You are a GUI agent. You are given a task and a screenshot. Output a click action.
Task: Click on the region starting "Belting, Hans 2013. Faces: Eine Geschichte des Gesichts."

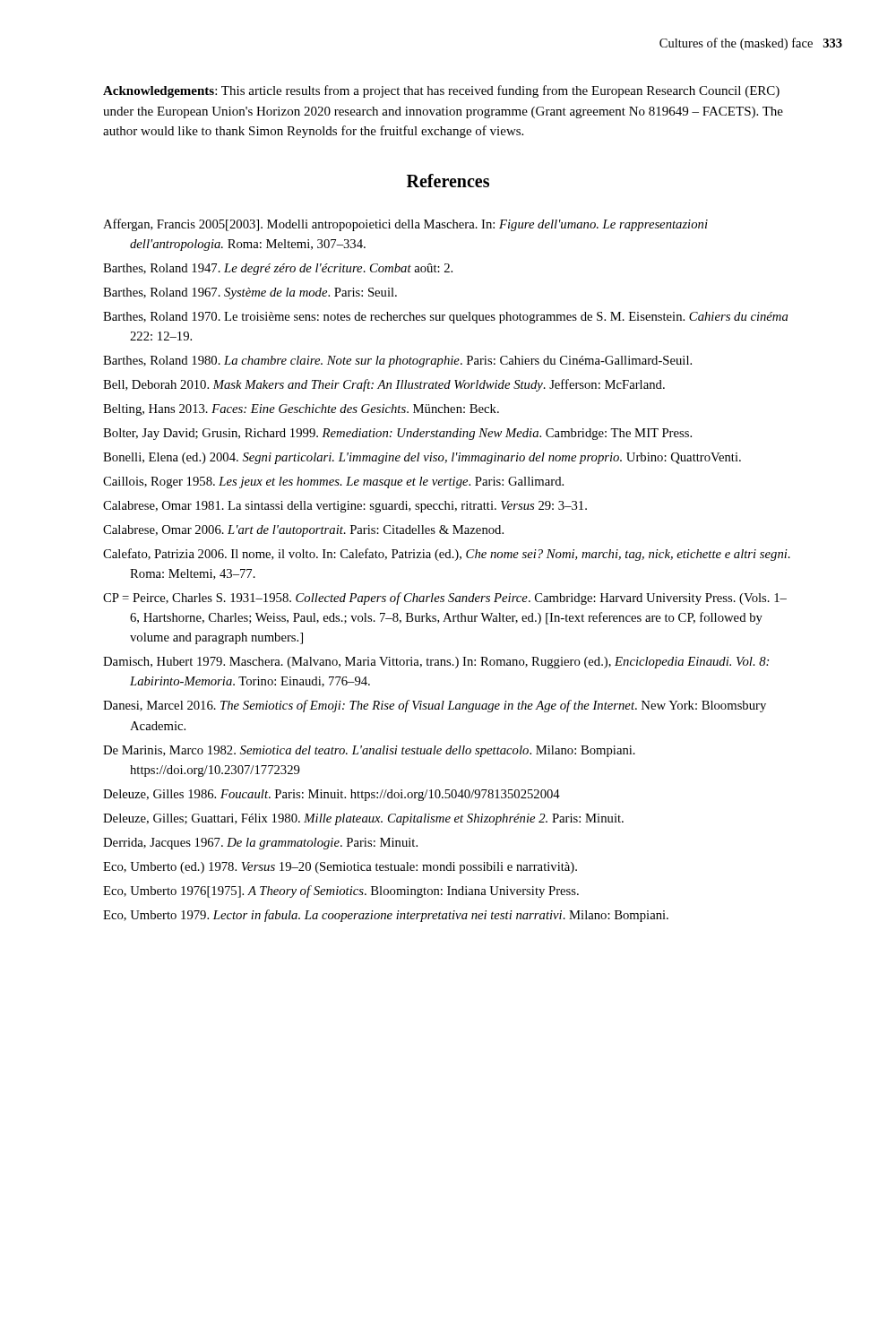tap(301, 408)
